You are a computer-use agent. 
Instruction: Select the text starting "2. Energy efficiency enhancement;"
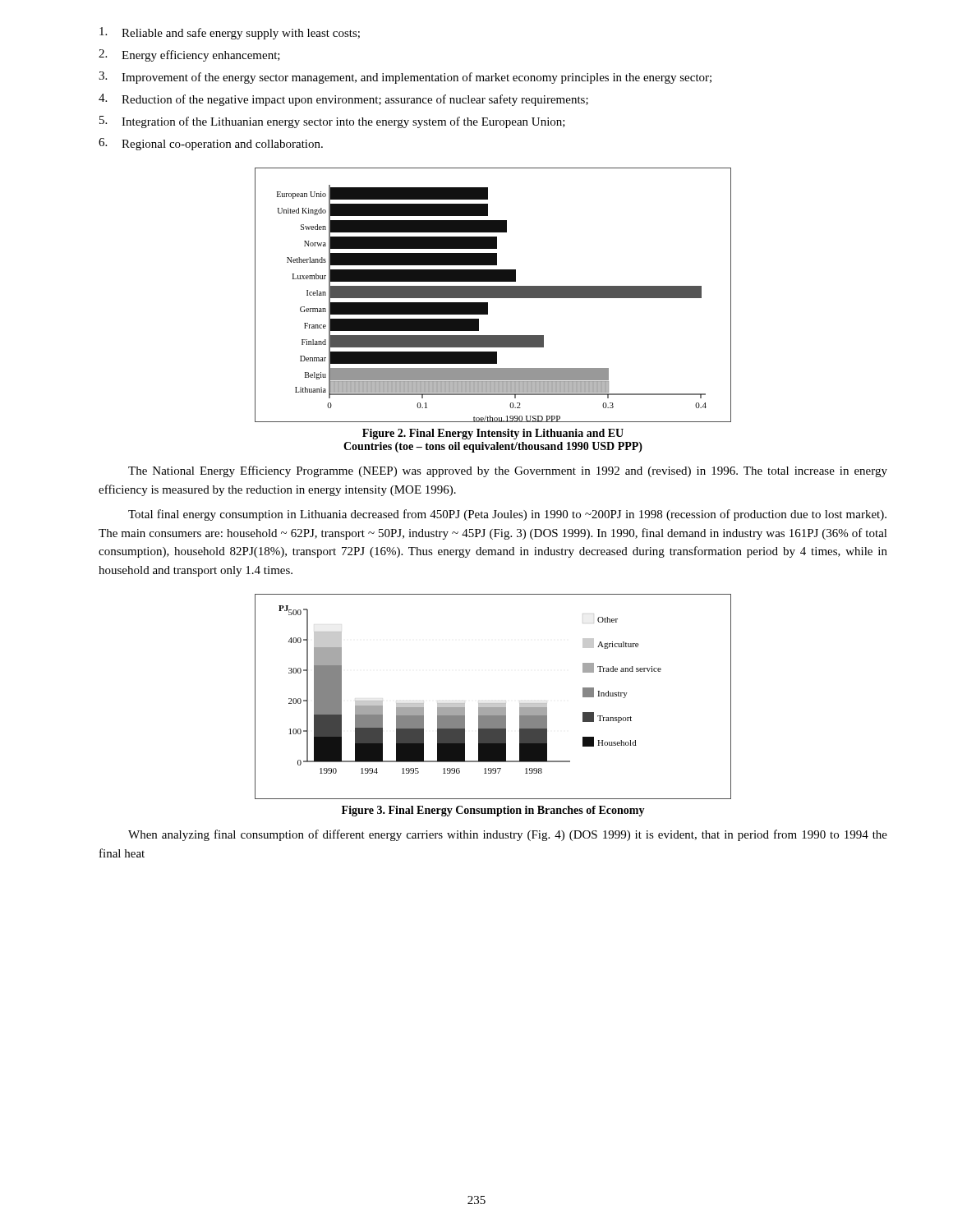point(189,55)
